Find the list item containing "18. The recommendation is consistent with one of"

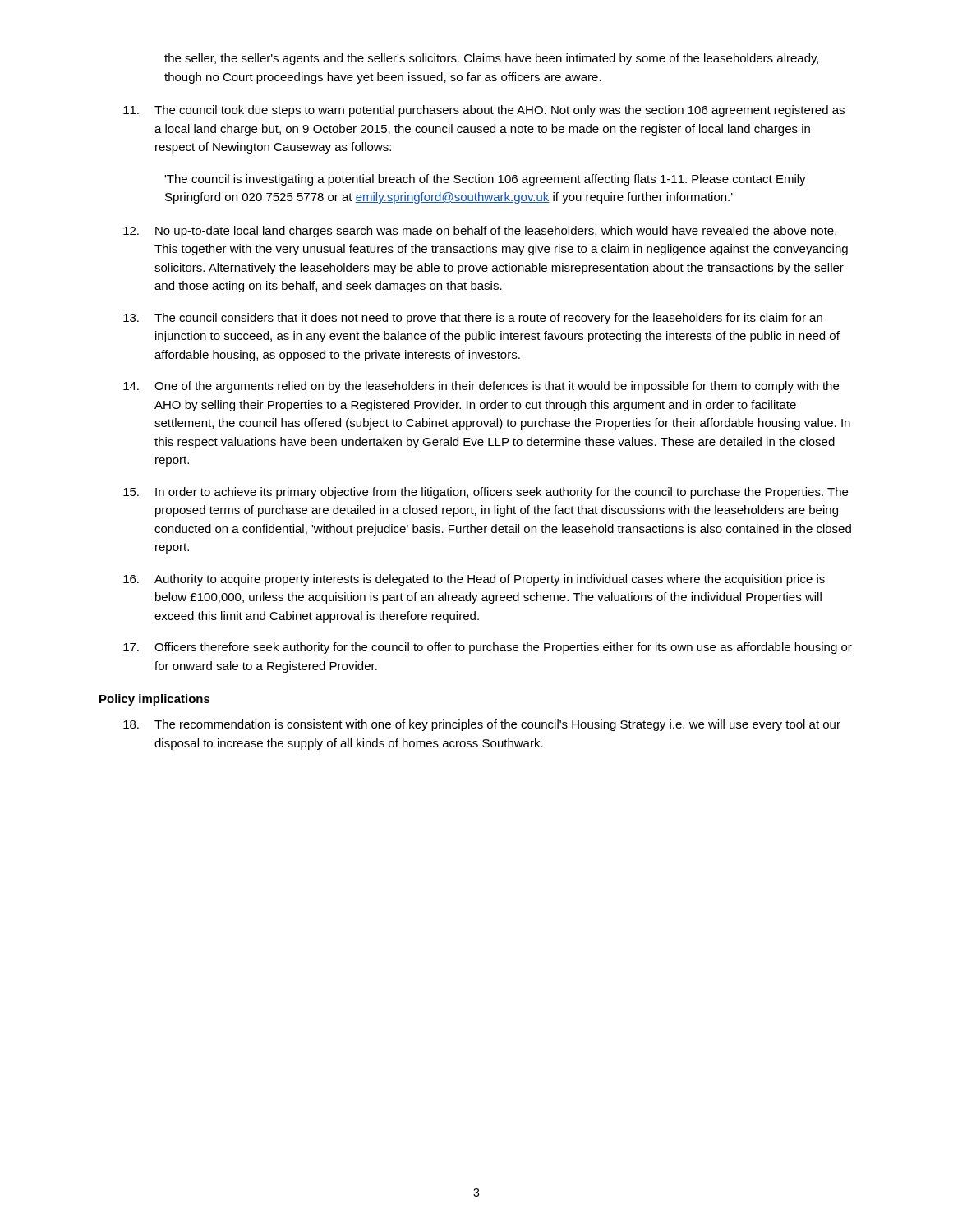tap(476, 734)
